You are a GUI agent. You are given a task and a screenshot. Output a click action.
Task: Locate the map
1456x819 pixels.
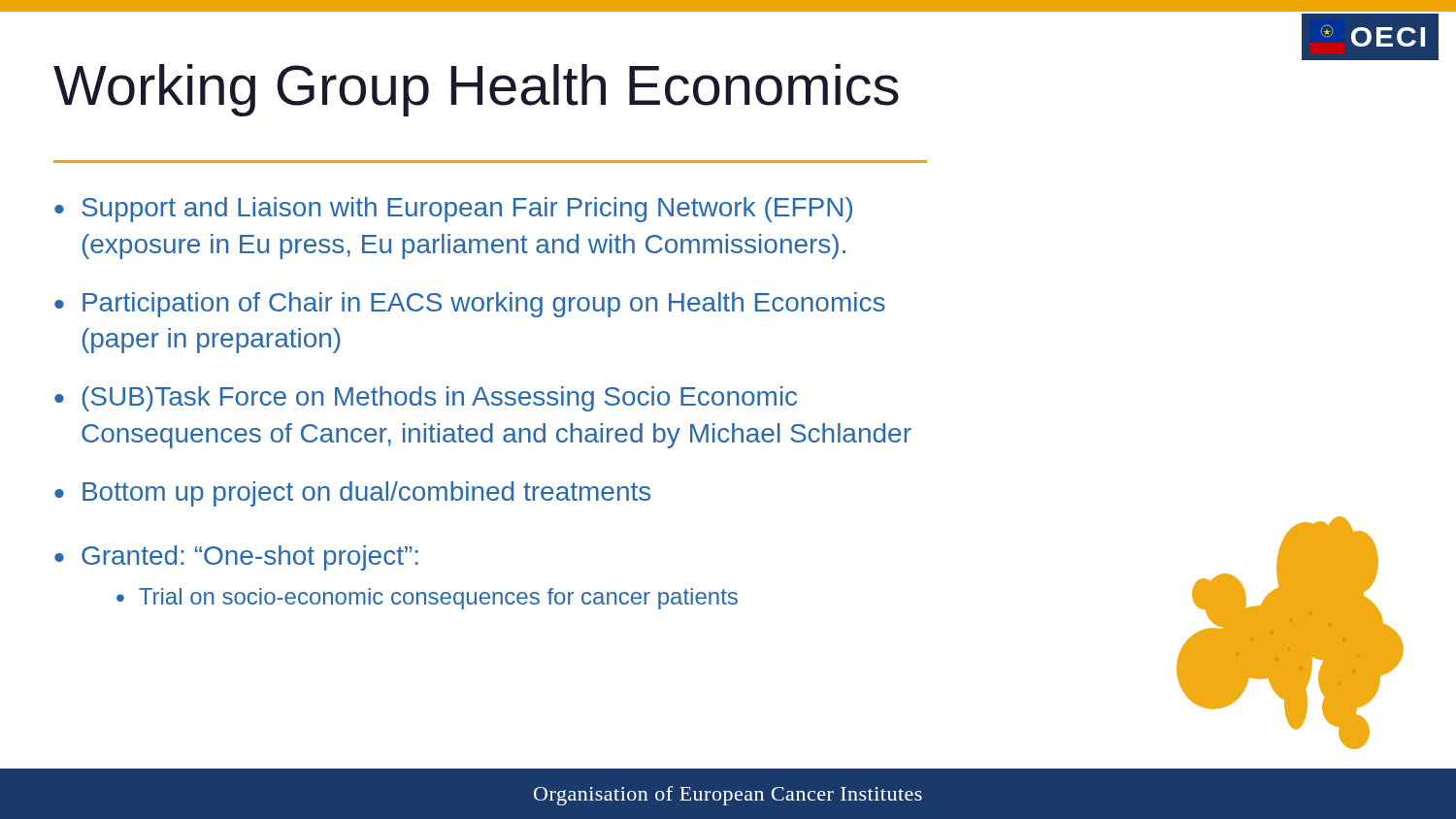click(x=1301, y=635)
